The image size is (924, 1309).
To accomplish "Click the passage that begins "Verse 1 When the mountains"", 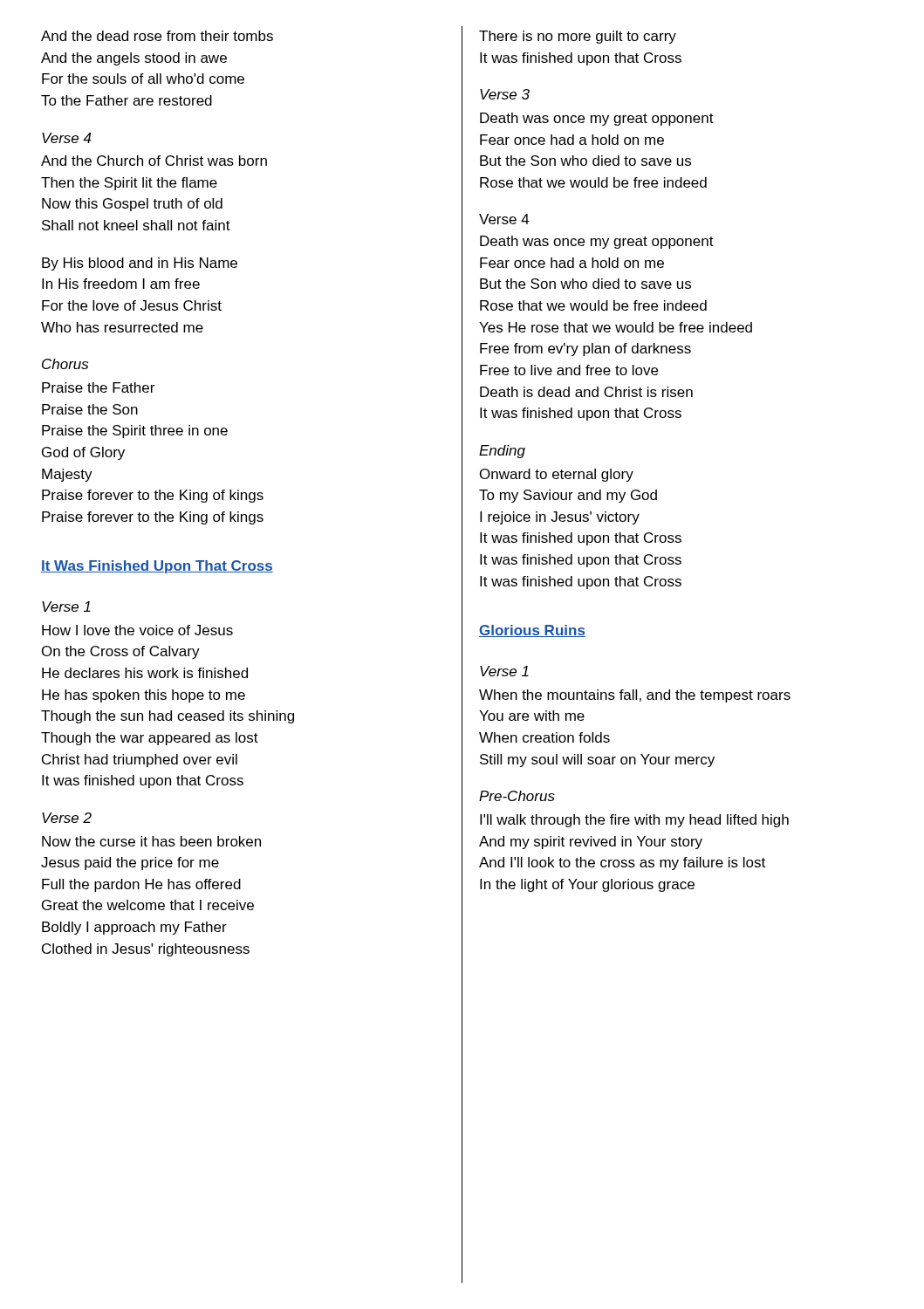I will pos(504,671).
